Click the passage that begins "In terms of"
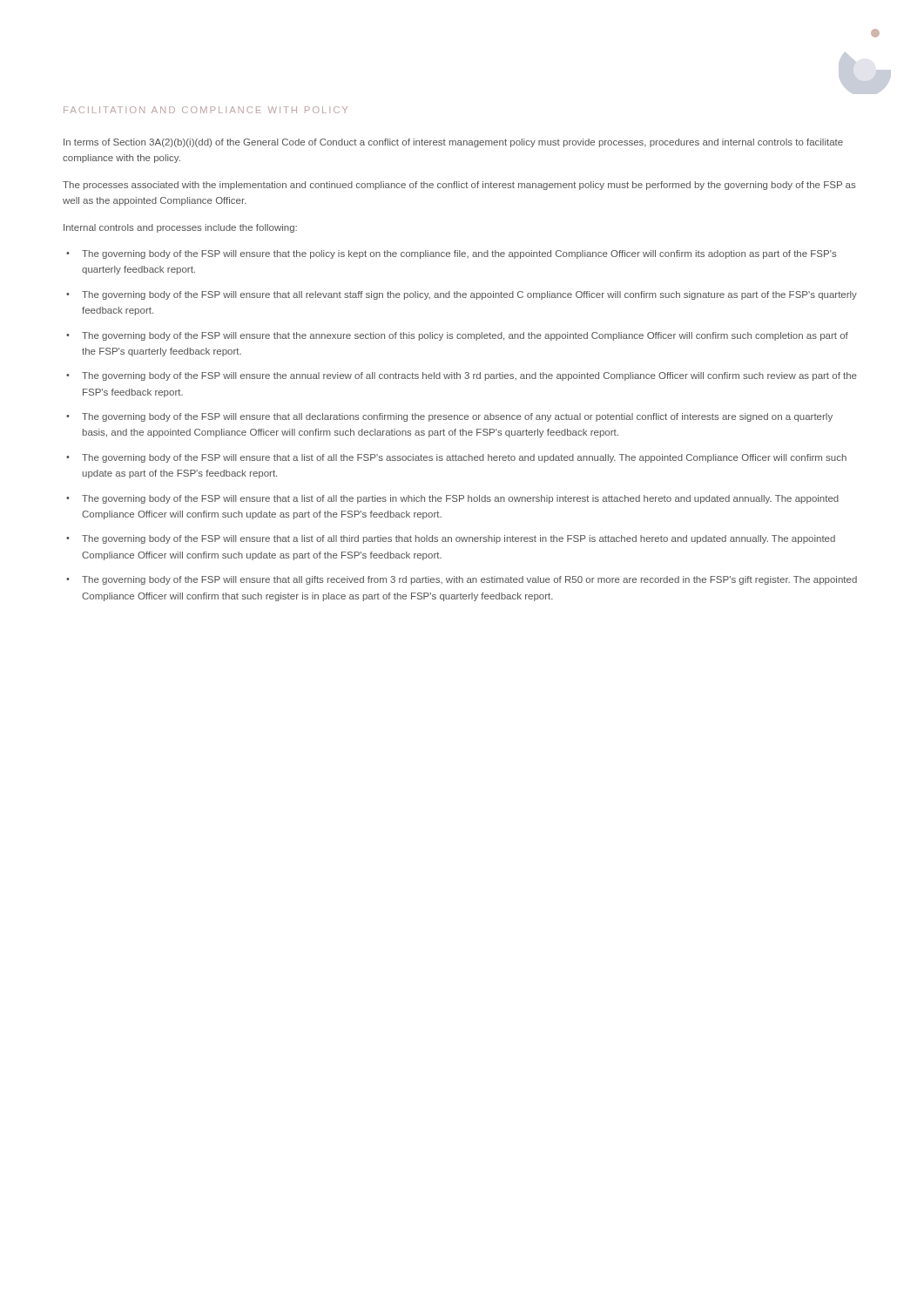 453,150
